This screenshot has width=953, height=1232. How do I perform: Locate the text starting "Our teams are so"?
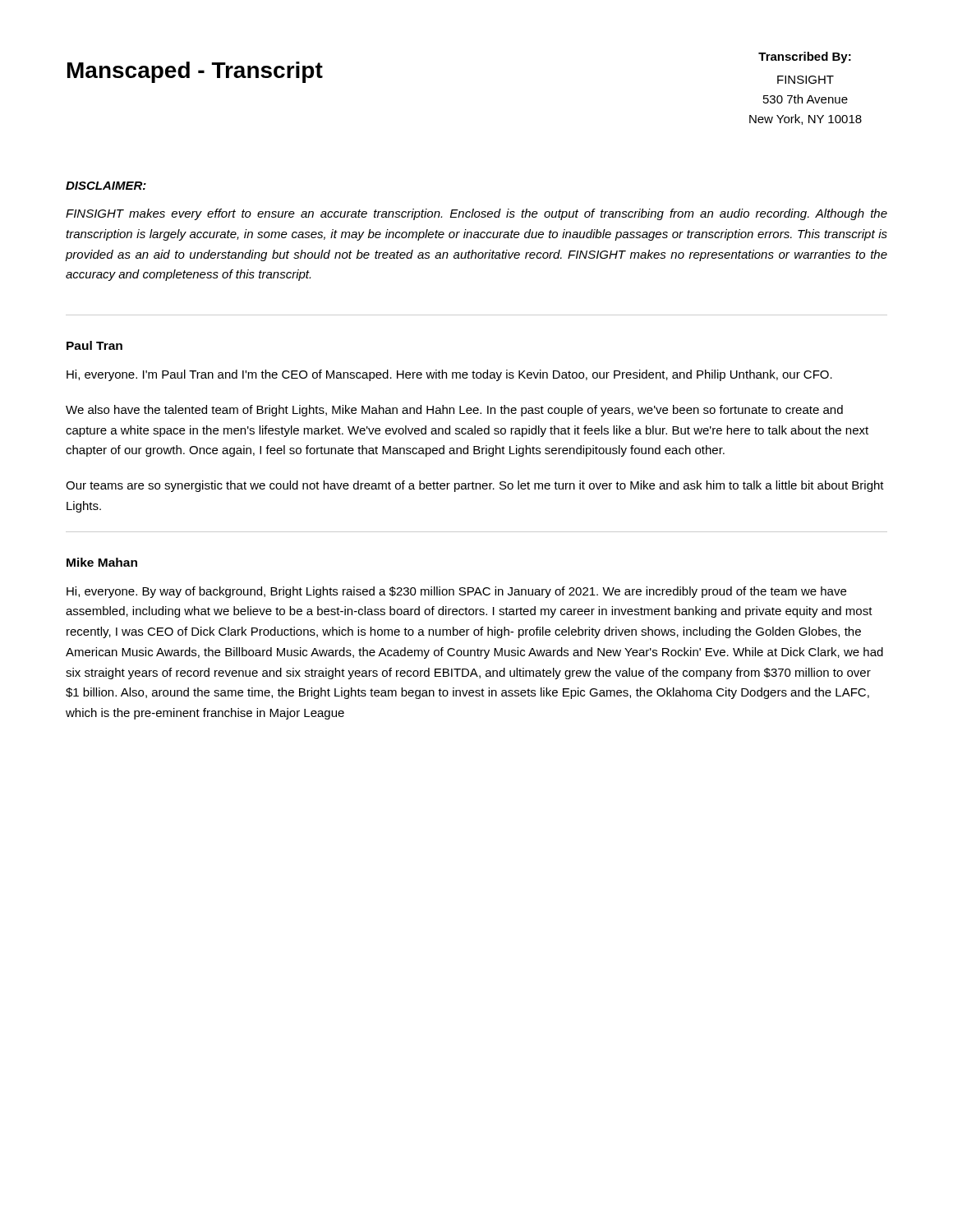[x=475, y=495]
